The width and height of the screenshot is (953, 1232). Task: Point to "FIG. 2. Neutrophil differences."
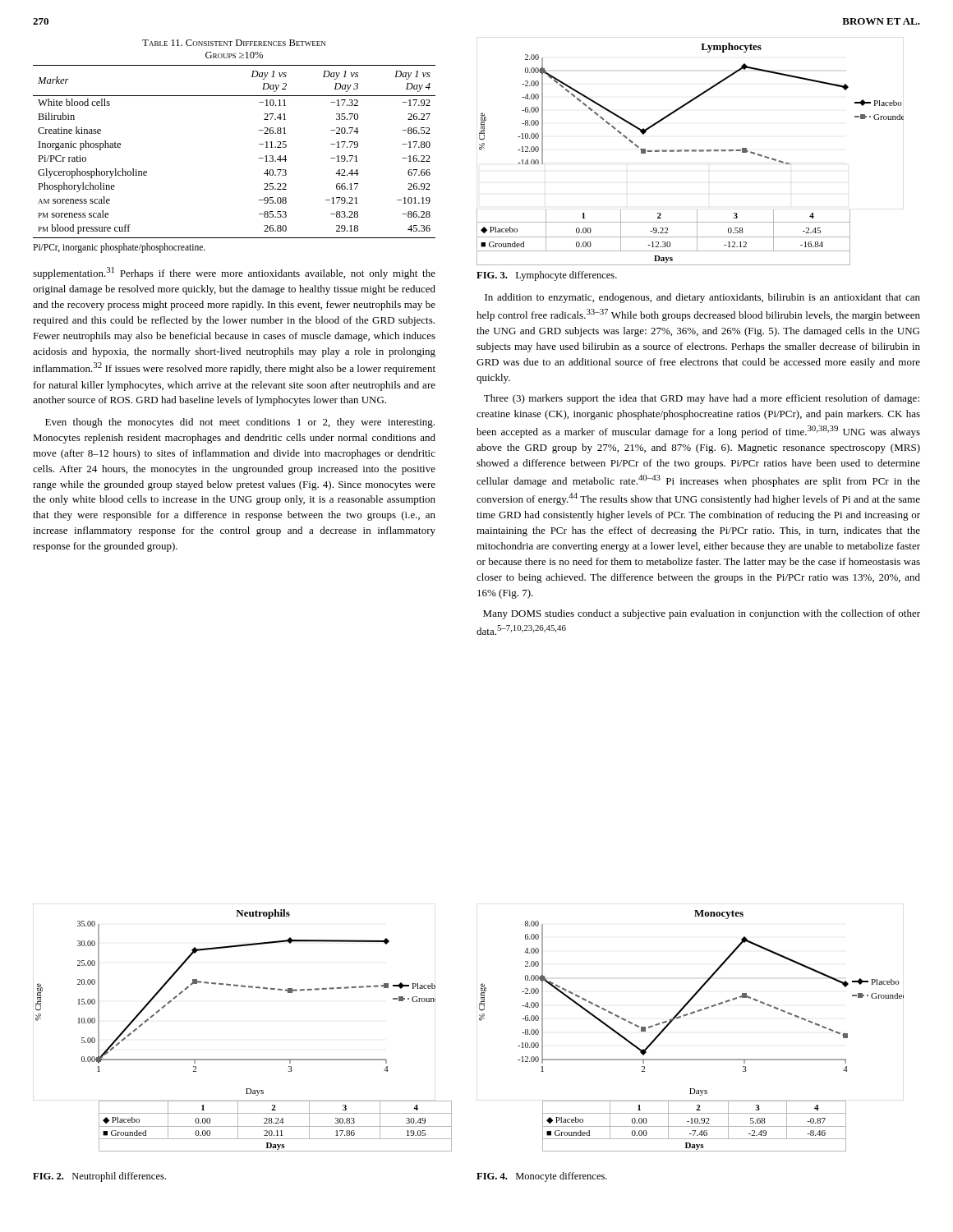[x=100, y=1176]
